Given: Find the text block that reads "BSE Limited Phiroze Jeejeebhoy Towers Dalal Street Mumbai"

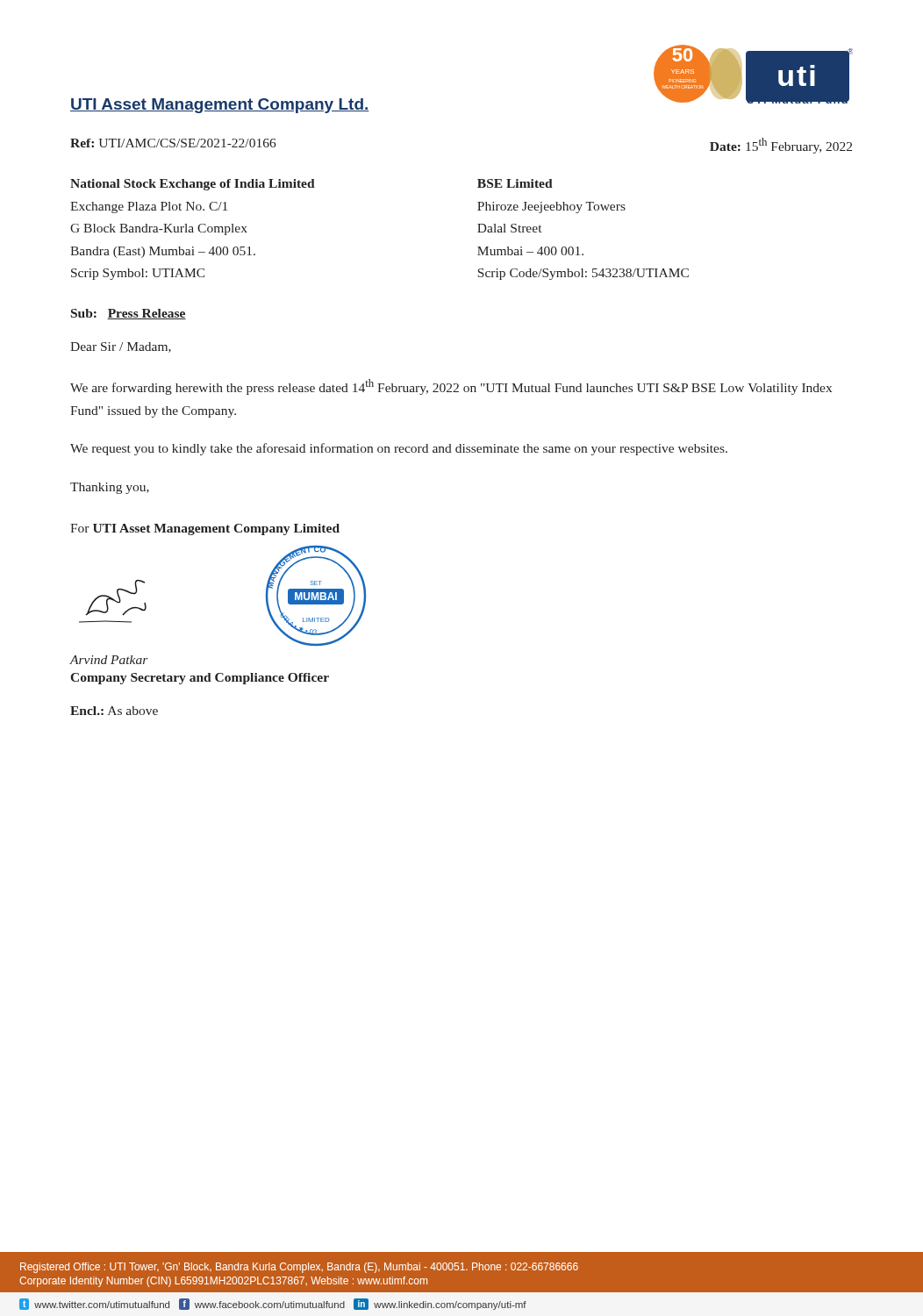Looking at the screenshot, I should (515, 183).
